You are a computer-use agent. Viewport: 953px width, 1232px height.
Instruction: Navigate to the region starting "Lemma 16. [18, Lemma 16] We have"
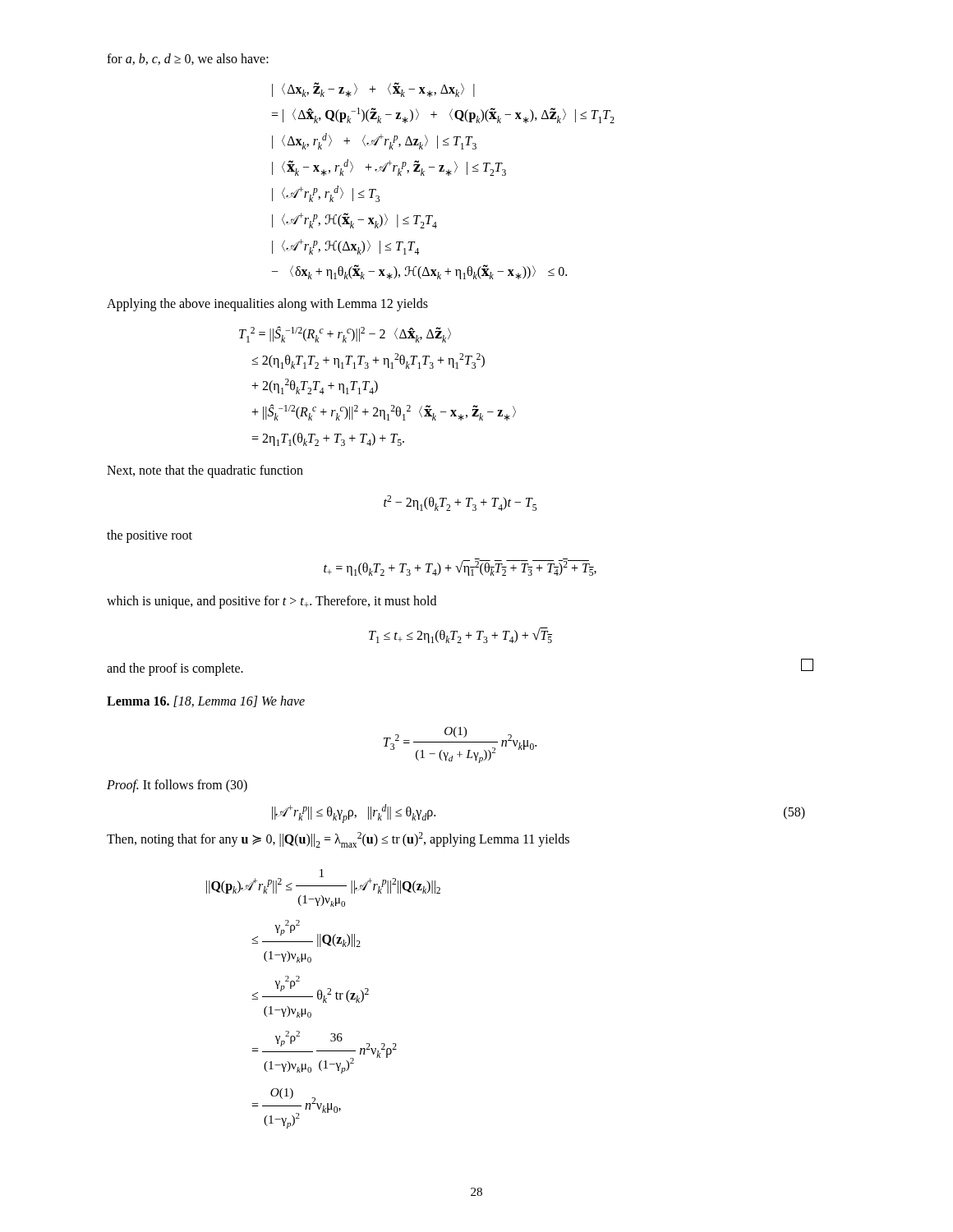206,701
